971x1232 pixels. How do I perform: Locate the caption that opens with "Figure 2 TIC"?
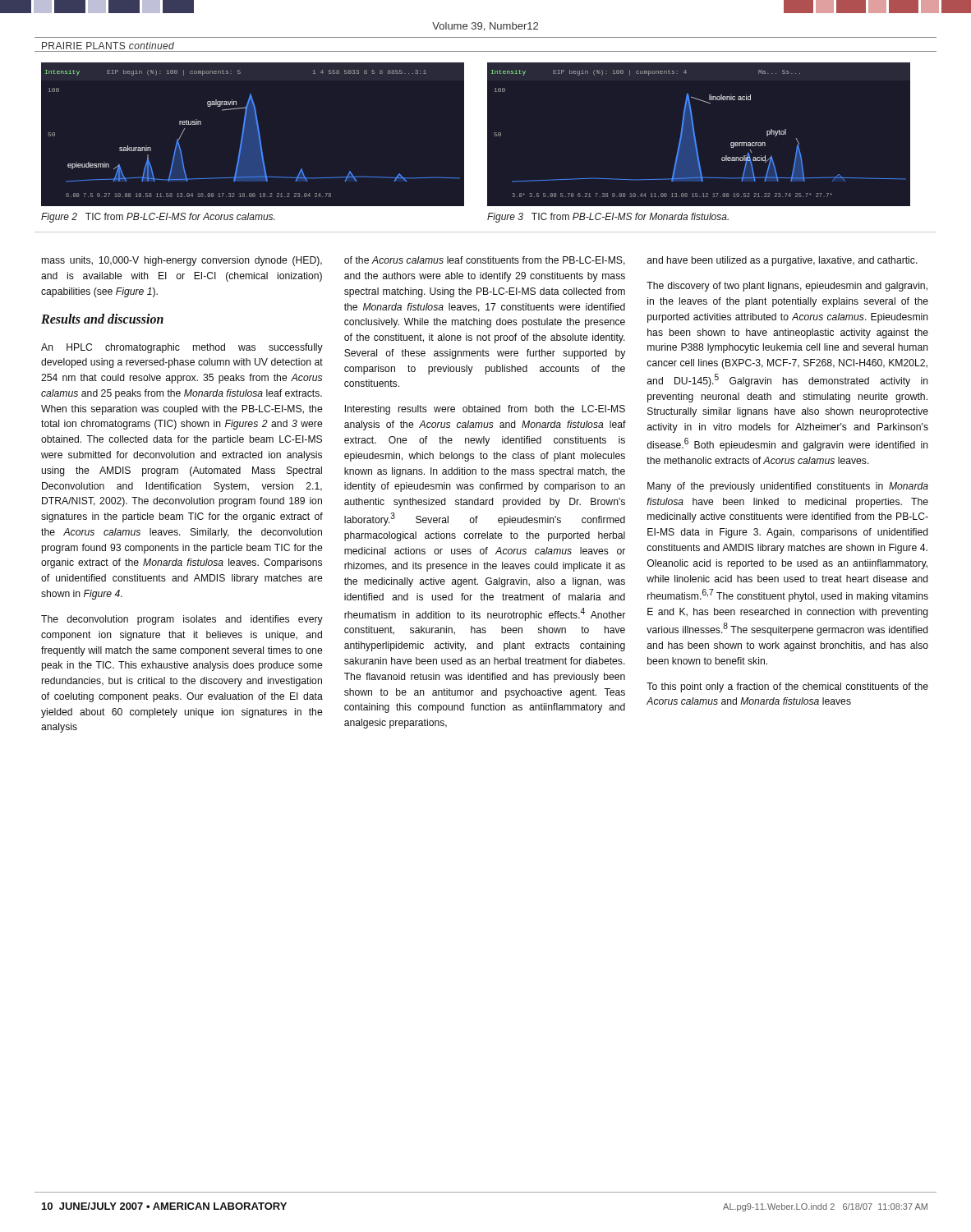coord(159,217)
